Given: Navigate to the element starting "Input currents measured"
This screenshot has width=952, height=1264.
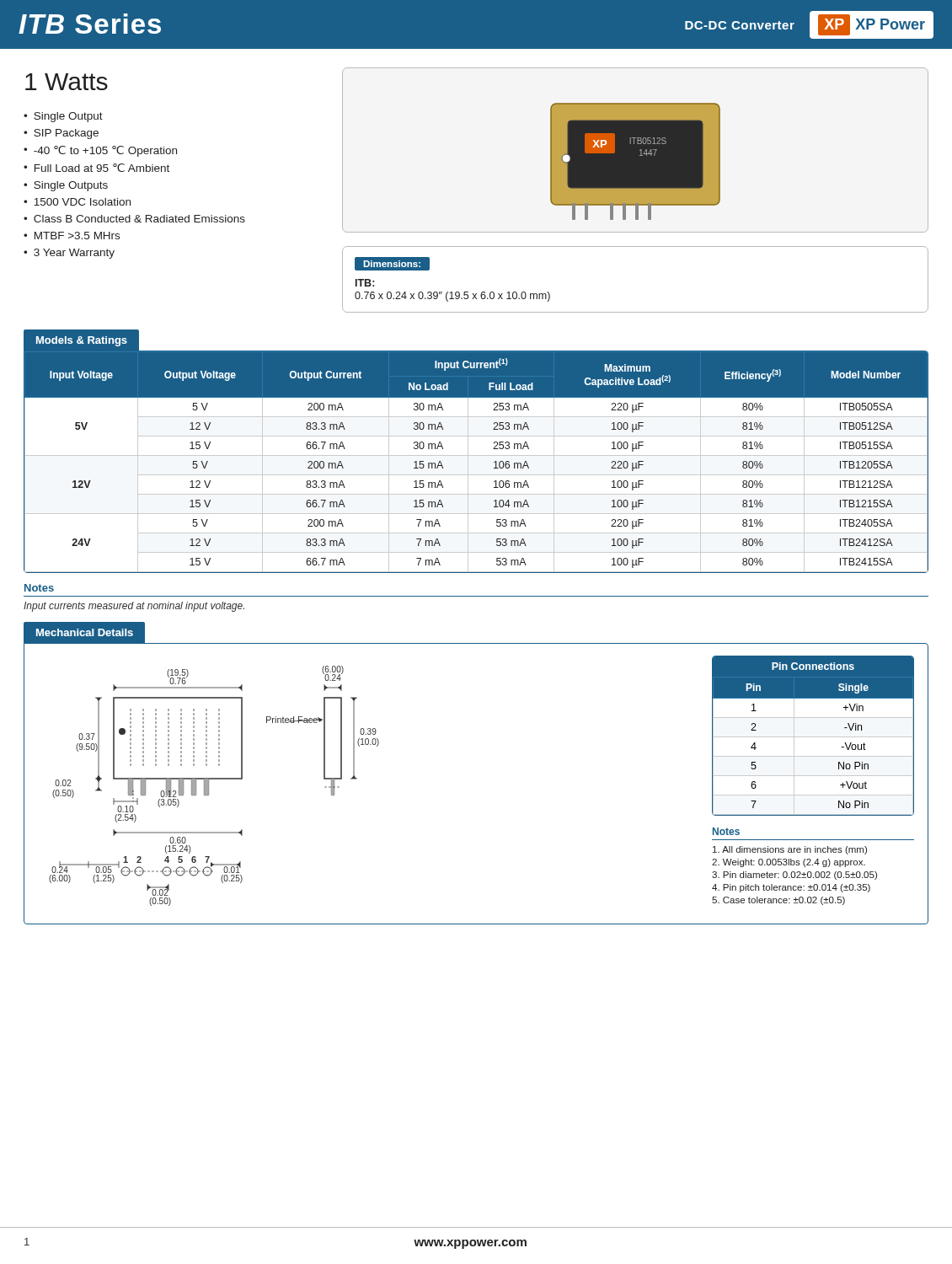Looking at the screenshot, I should (135, 606).
